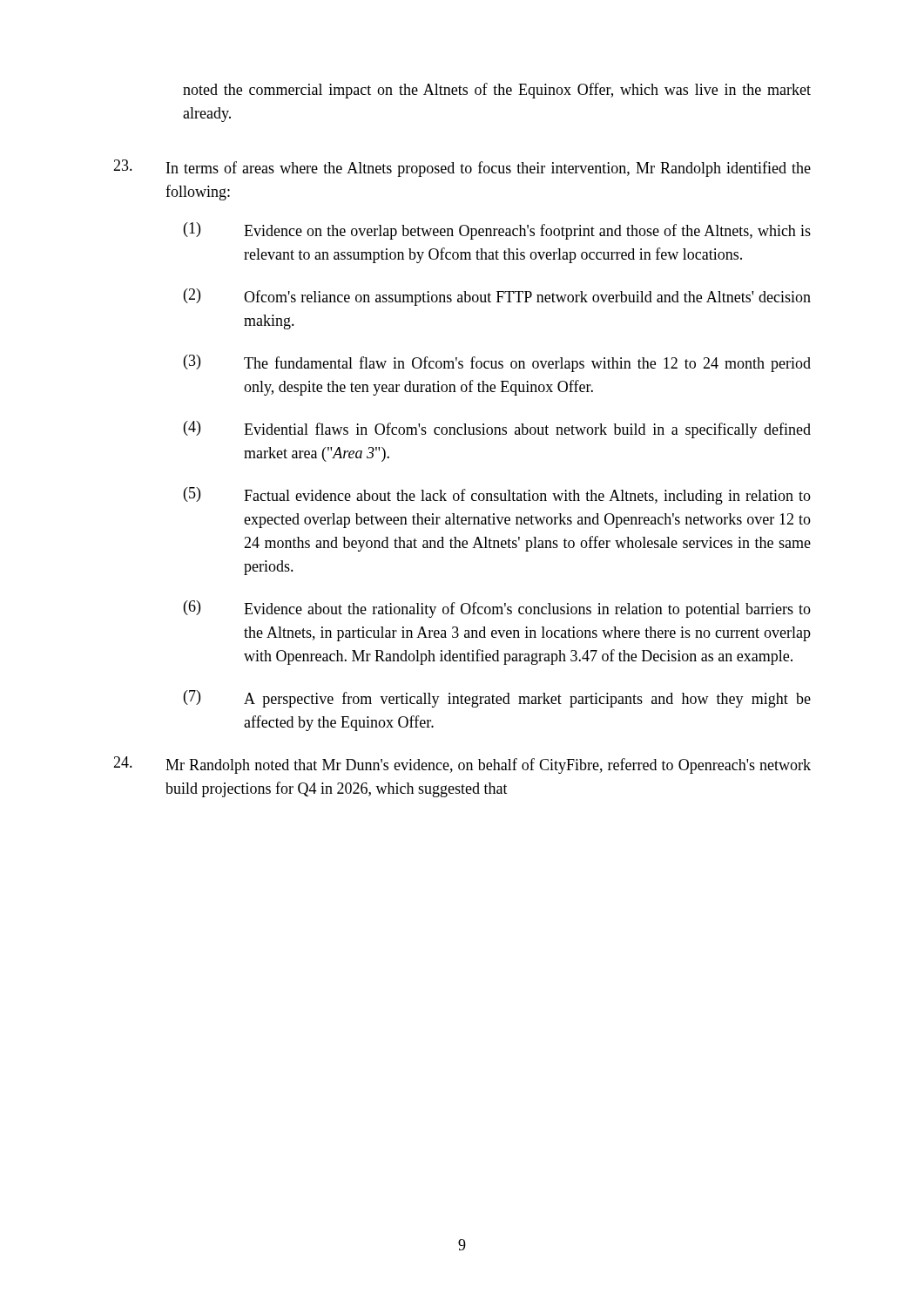Locate the block starting "(4) Evidential flaws"
The image size is (924, 1307).
pyautogui.click(x=497, y=442)
